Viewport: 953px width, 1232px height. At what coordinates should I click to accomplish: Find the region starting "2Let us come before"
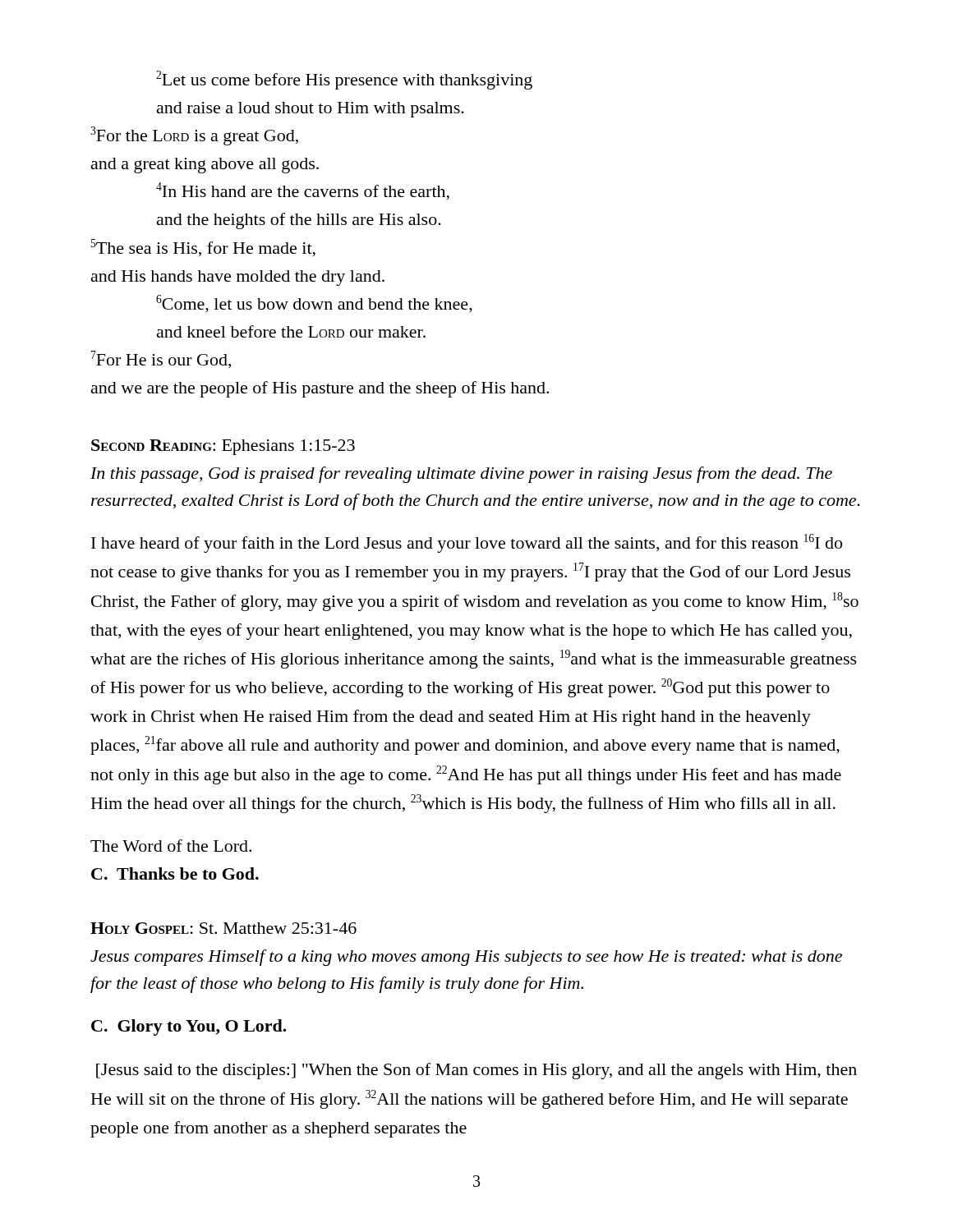pyautogui.click(x=344, y=80)
